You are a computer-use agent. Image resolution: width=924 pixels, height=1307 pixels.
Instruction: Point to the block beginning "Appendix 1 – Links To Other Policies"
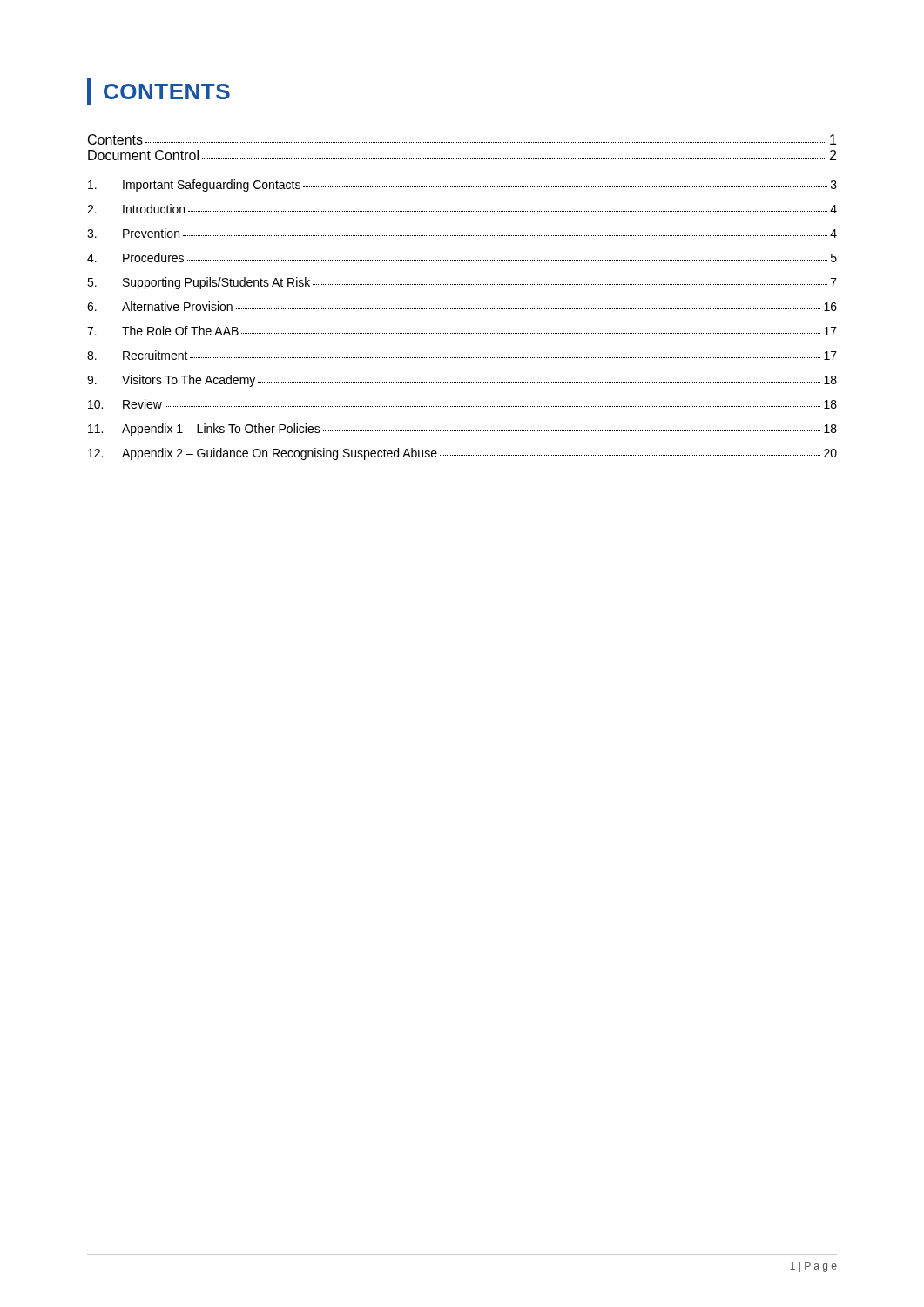[479, 429]
